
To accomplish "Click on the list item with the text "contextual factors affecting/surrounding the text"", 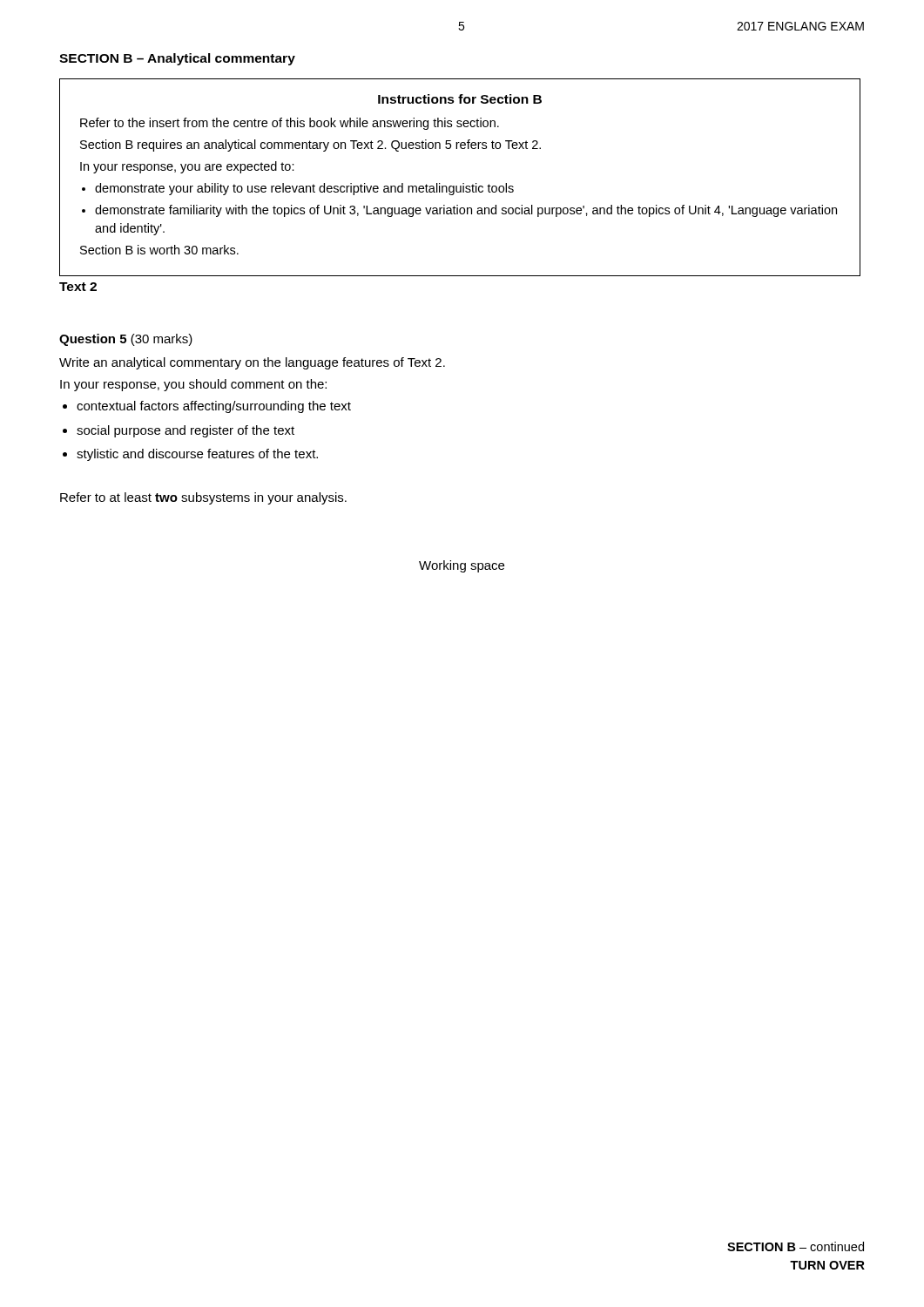I will 214,406.
